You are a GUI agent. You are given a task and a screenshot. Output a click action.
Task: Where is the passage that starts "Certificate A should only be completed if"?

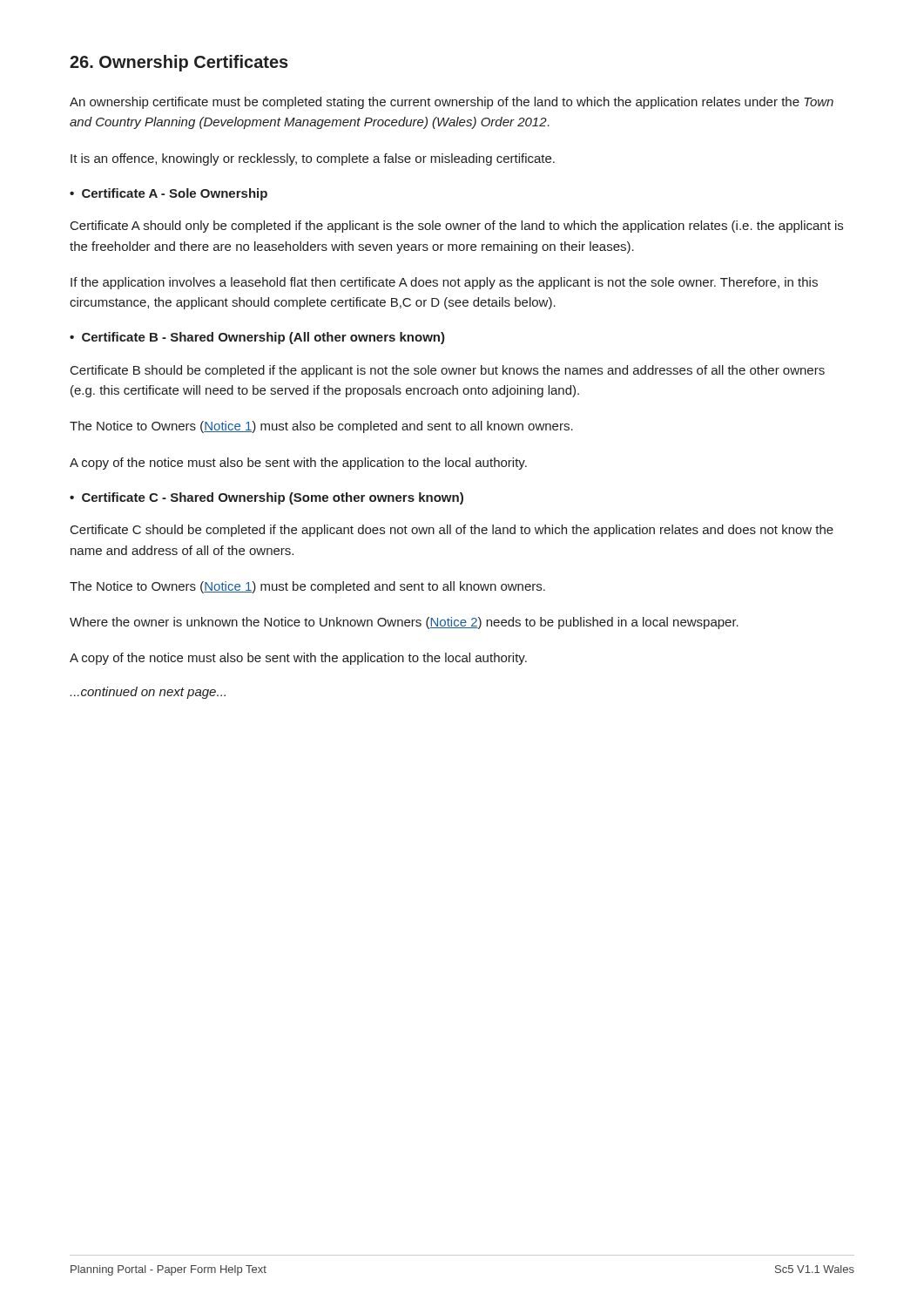tap(457, 236)
